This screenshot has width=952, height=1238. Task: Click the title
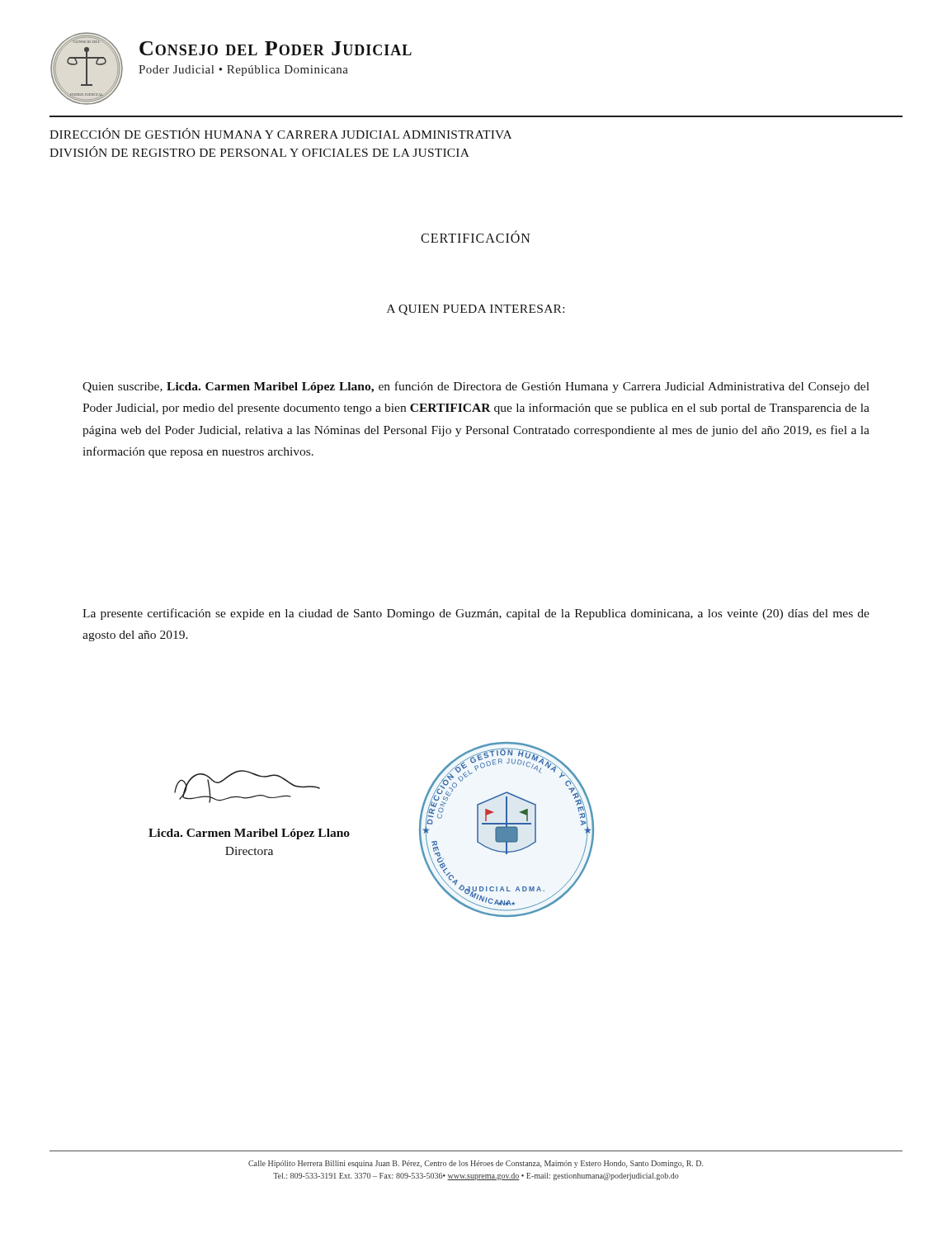point(476,238)
